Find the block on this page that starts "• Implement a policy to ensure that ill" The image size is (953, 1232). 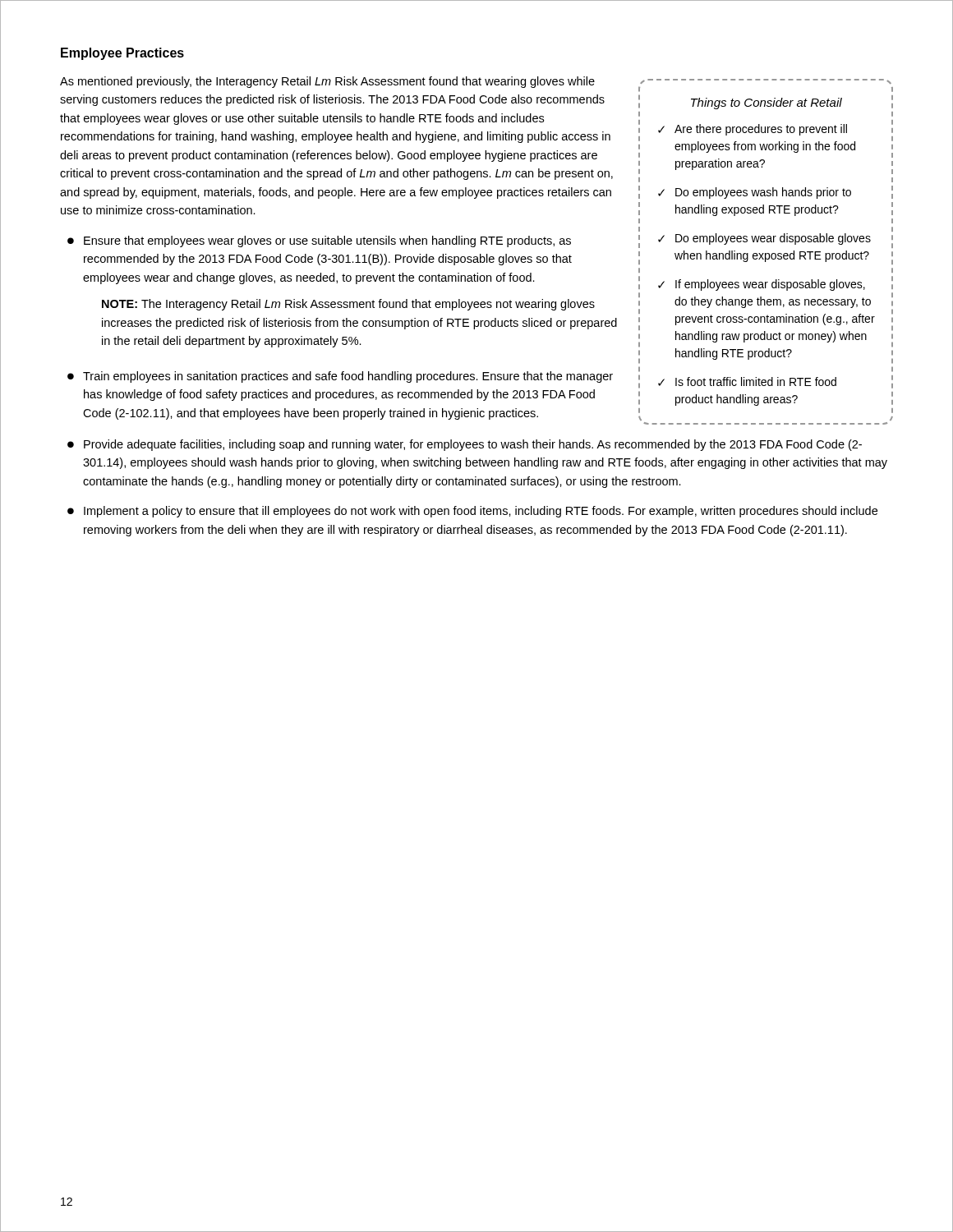click(x=480, y=521)
